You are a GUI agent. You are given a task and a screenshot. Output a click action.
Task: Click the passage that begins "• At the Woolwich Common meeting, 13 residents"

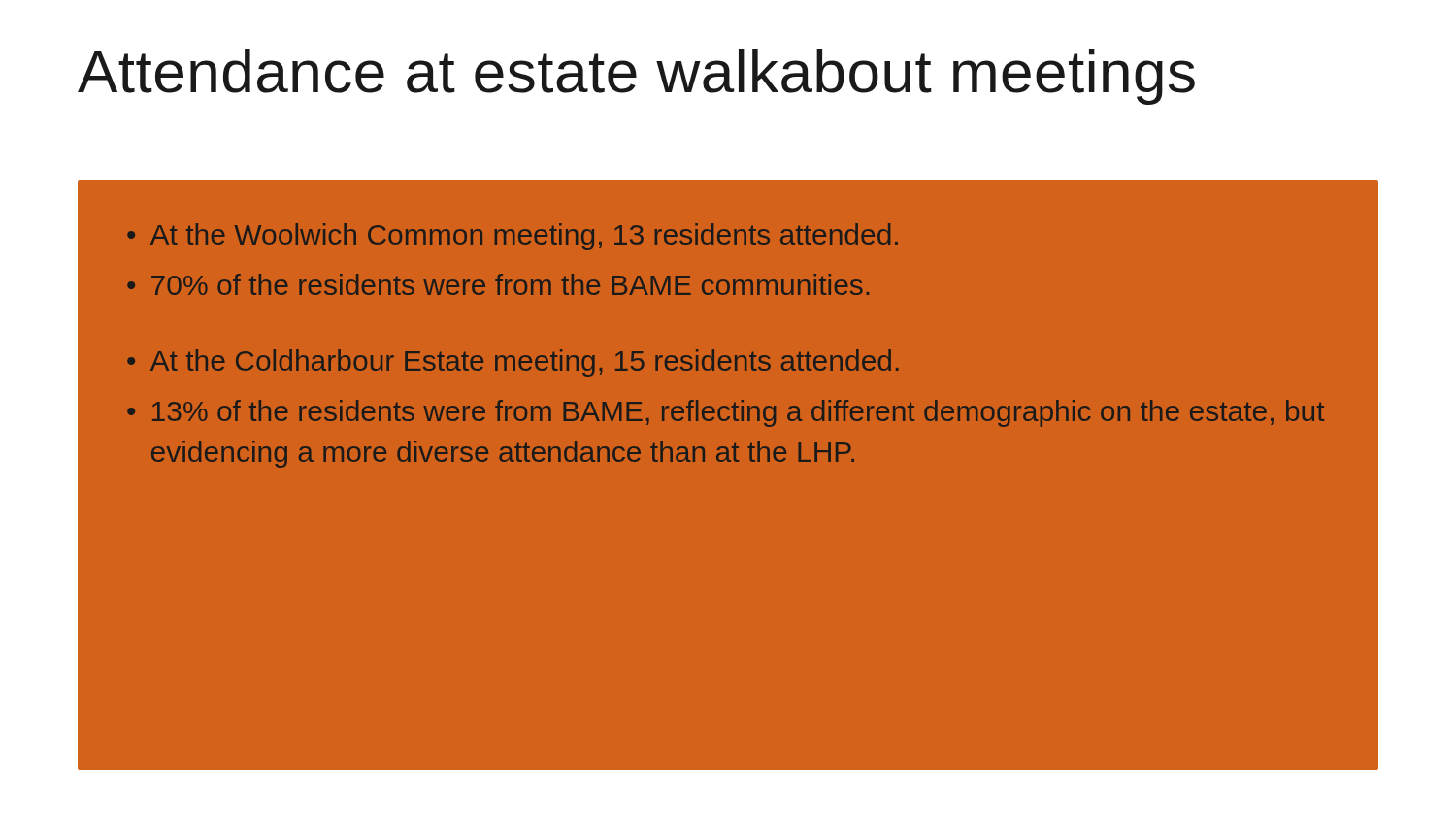click(x=728, y=235)
